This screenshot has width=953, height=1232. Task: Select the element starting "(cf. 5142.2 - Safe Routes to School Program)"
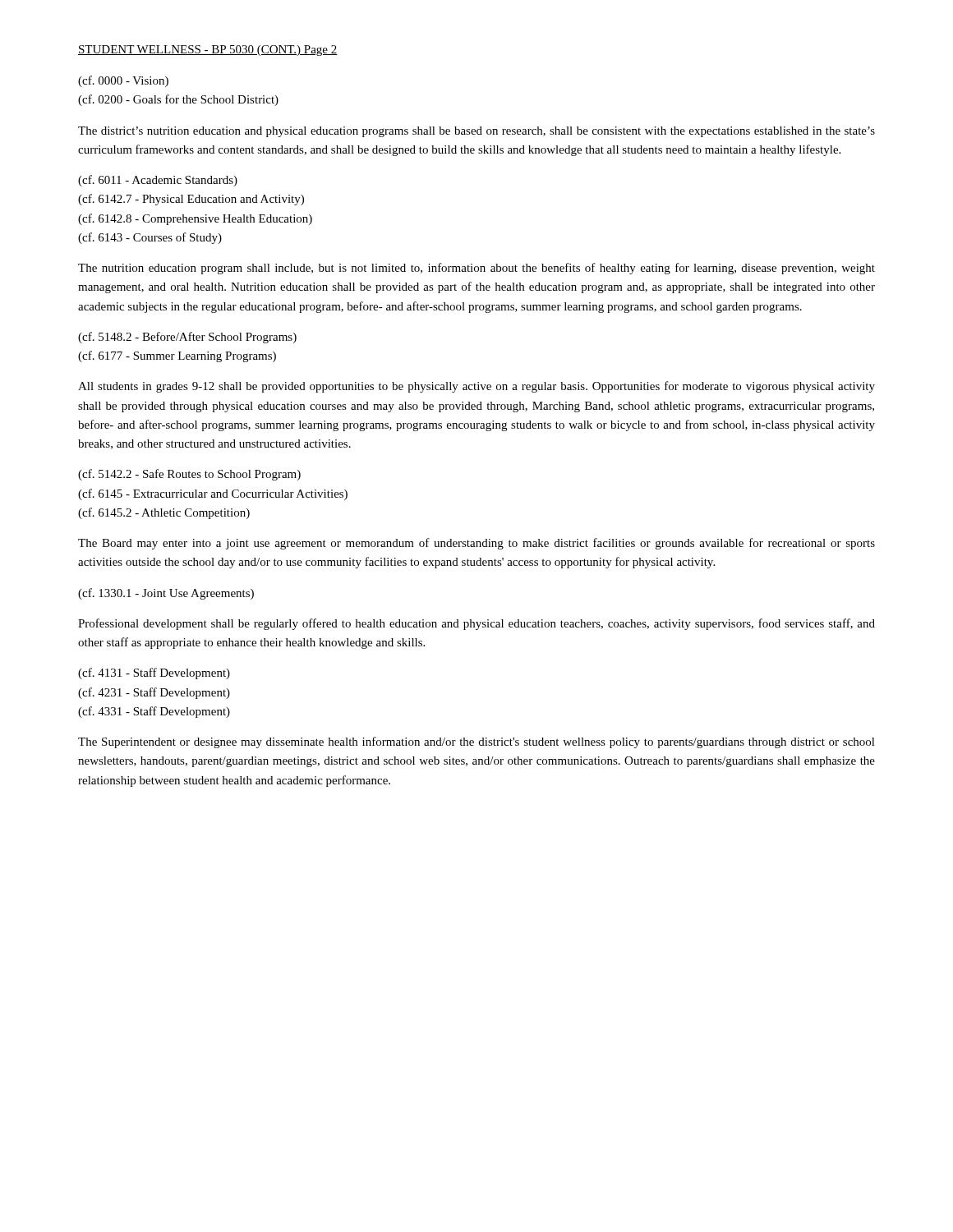tap(189, 474)
